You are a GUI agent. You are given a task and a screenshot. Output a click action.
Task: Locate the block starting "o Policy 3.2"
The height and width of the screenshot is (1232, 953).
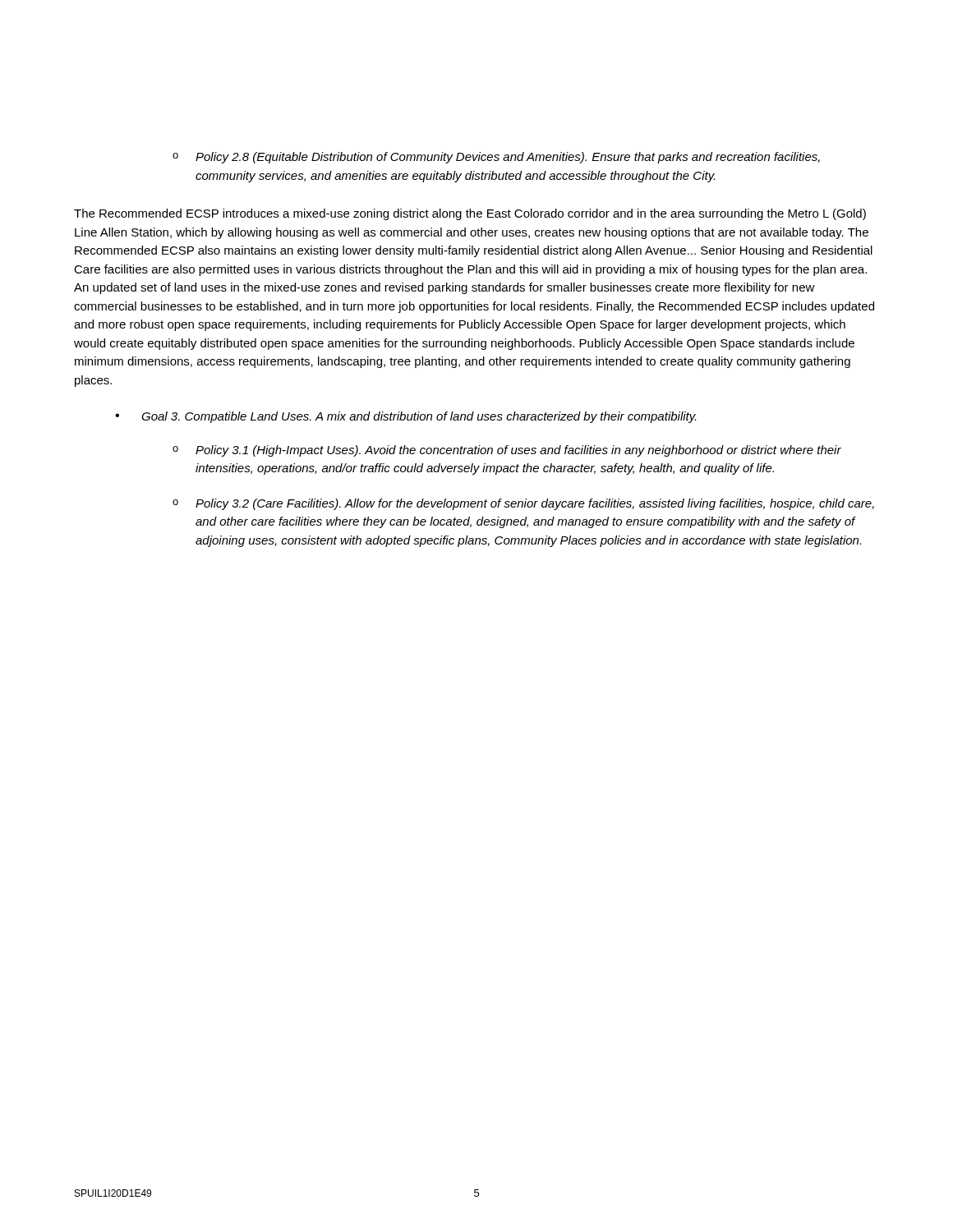[526, 522]
